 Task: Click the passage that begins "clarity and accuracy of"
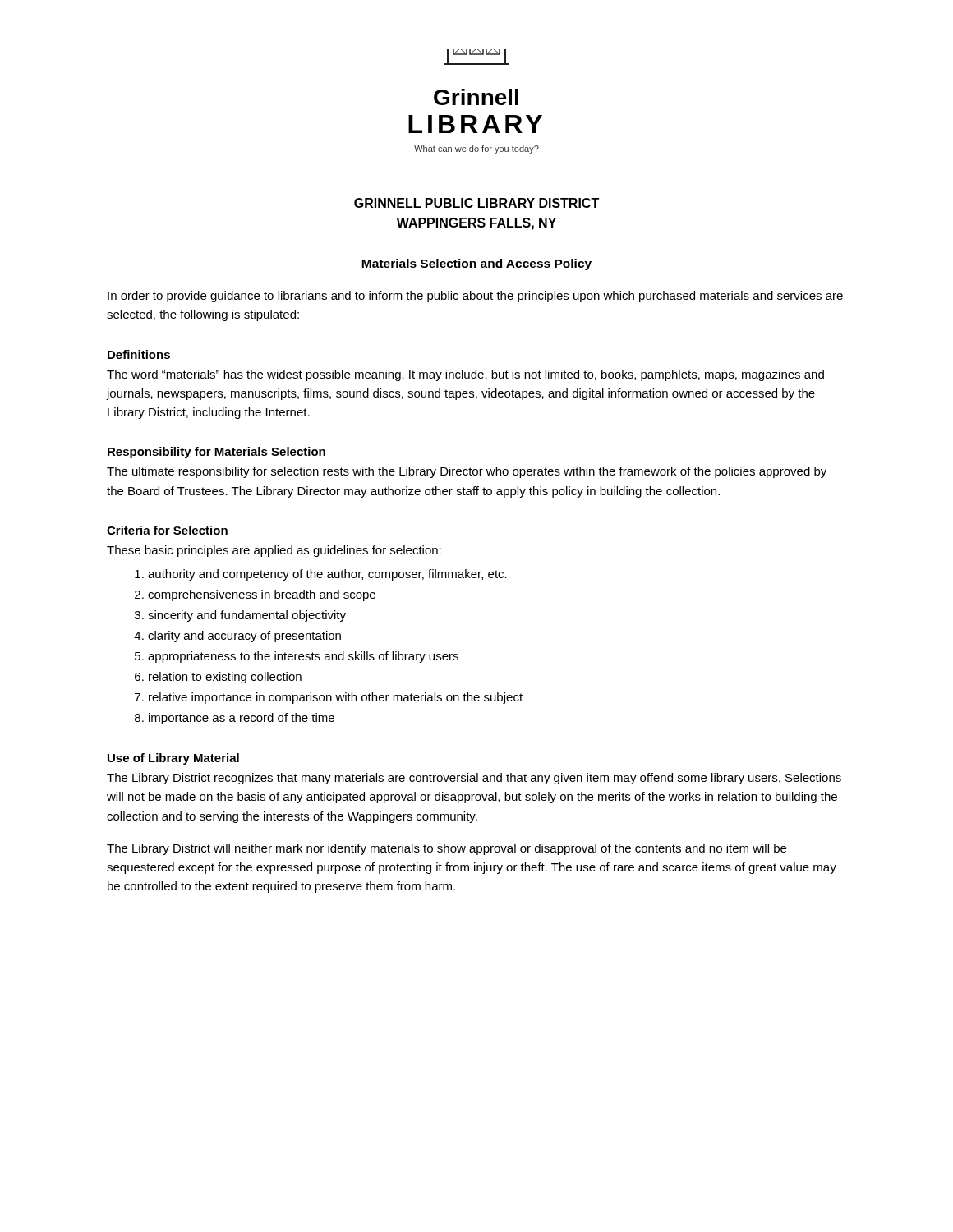click(245, 635)
